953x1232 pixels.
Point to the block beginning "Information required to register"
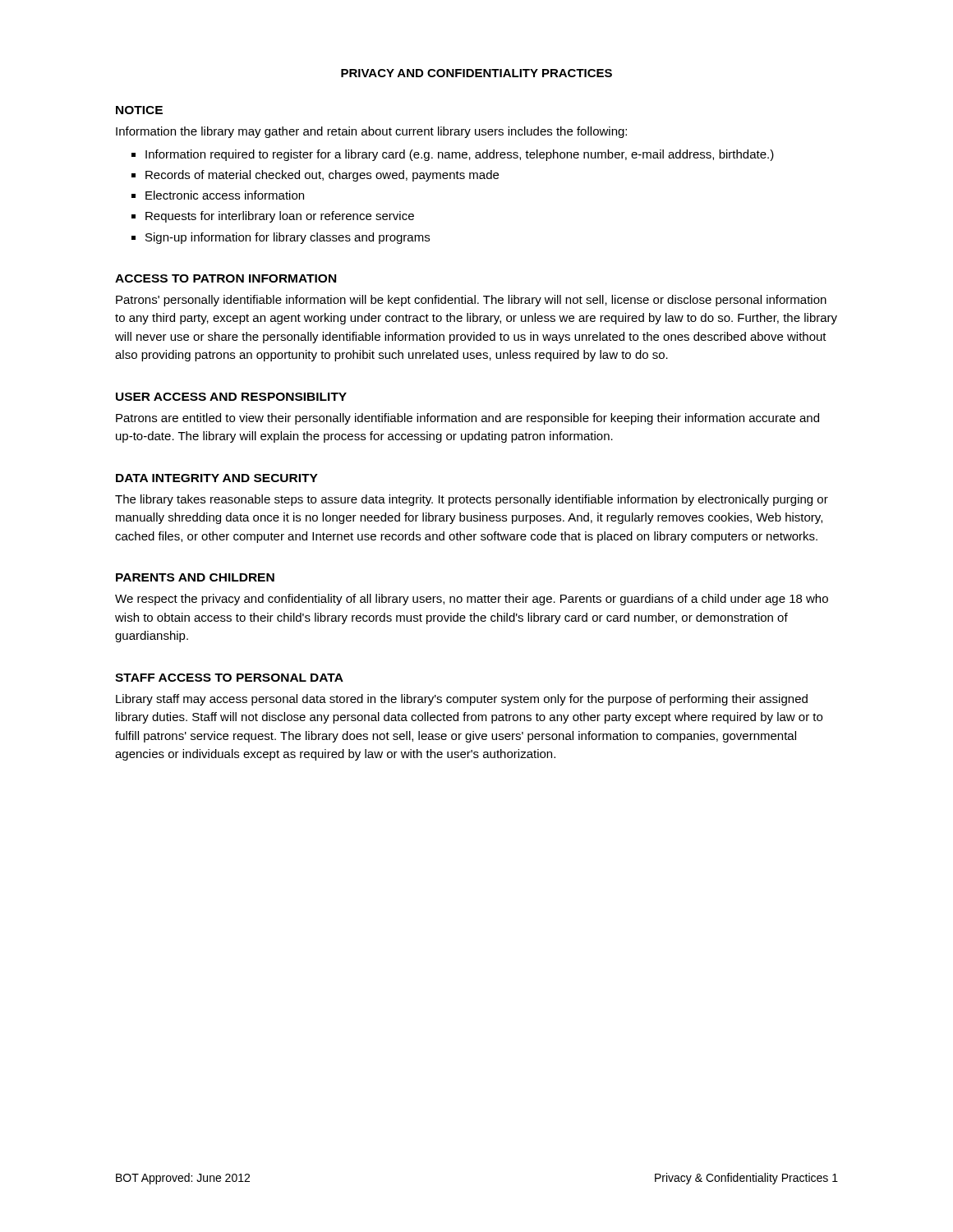pos(459,154)
